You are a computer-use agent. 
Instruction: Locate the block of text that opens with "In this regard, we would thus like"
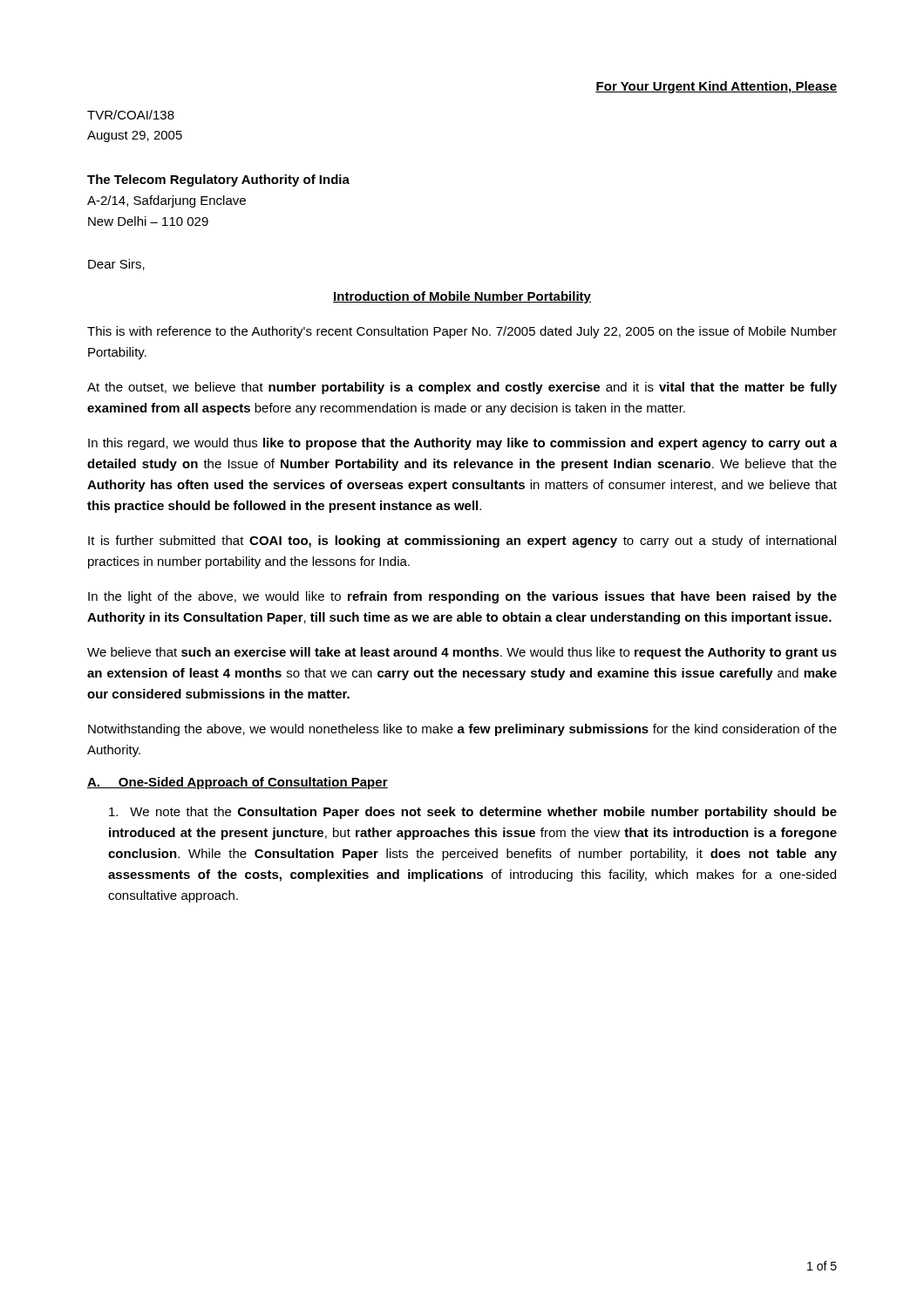pyautogui.click(x=462, y=474)
